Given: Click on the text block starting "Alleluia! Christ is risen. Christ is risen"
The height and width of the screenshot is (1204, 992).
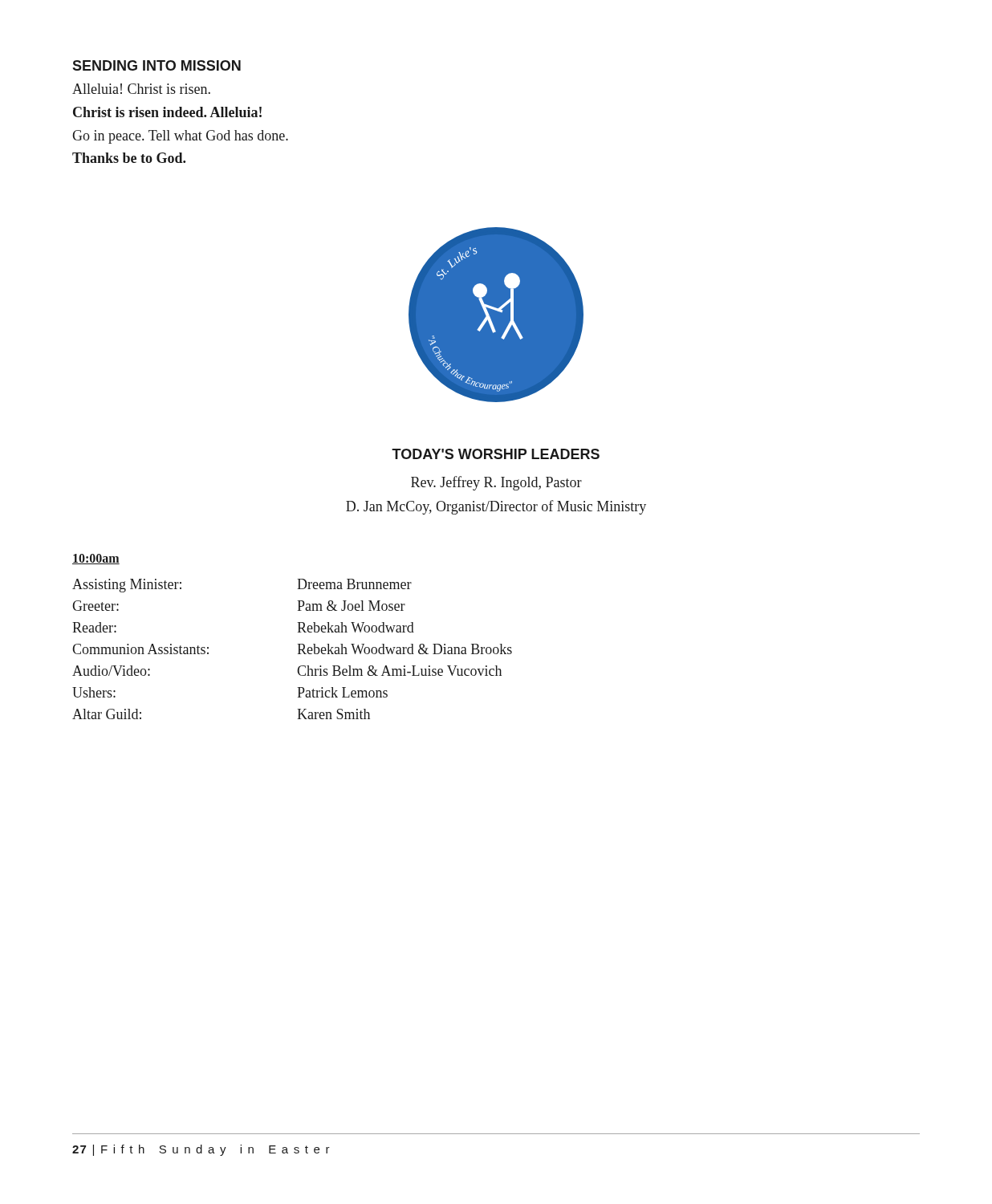Looking at the screenshot, I should [x=180, y=124].
